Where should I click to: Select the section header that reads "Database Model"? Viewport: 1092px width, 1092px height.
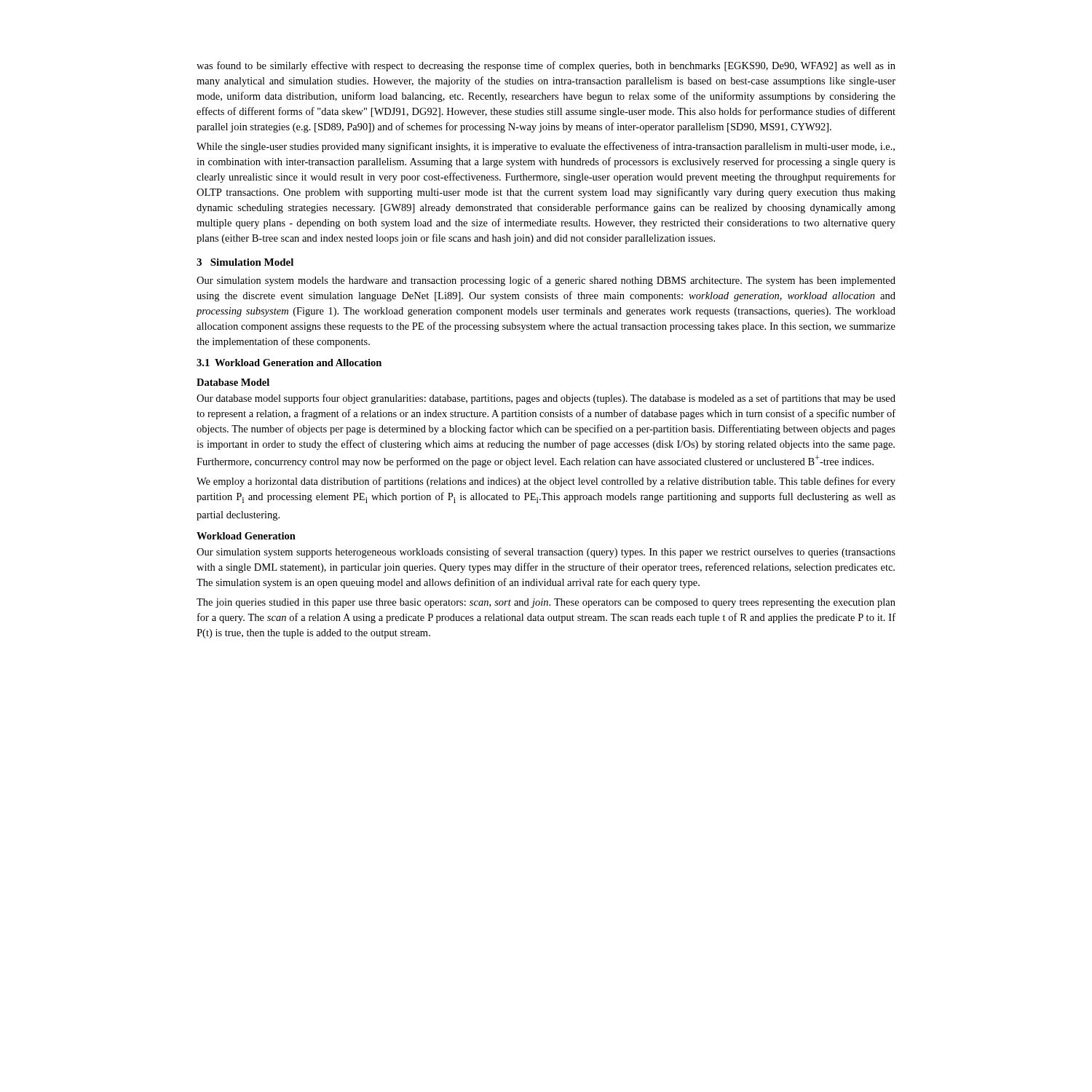click(x=233, y=382)
